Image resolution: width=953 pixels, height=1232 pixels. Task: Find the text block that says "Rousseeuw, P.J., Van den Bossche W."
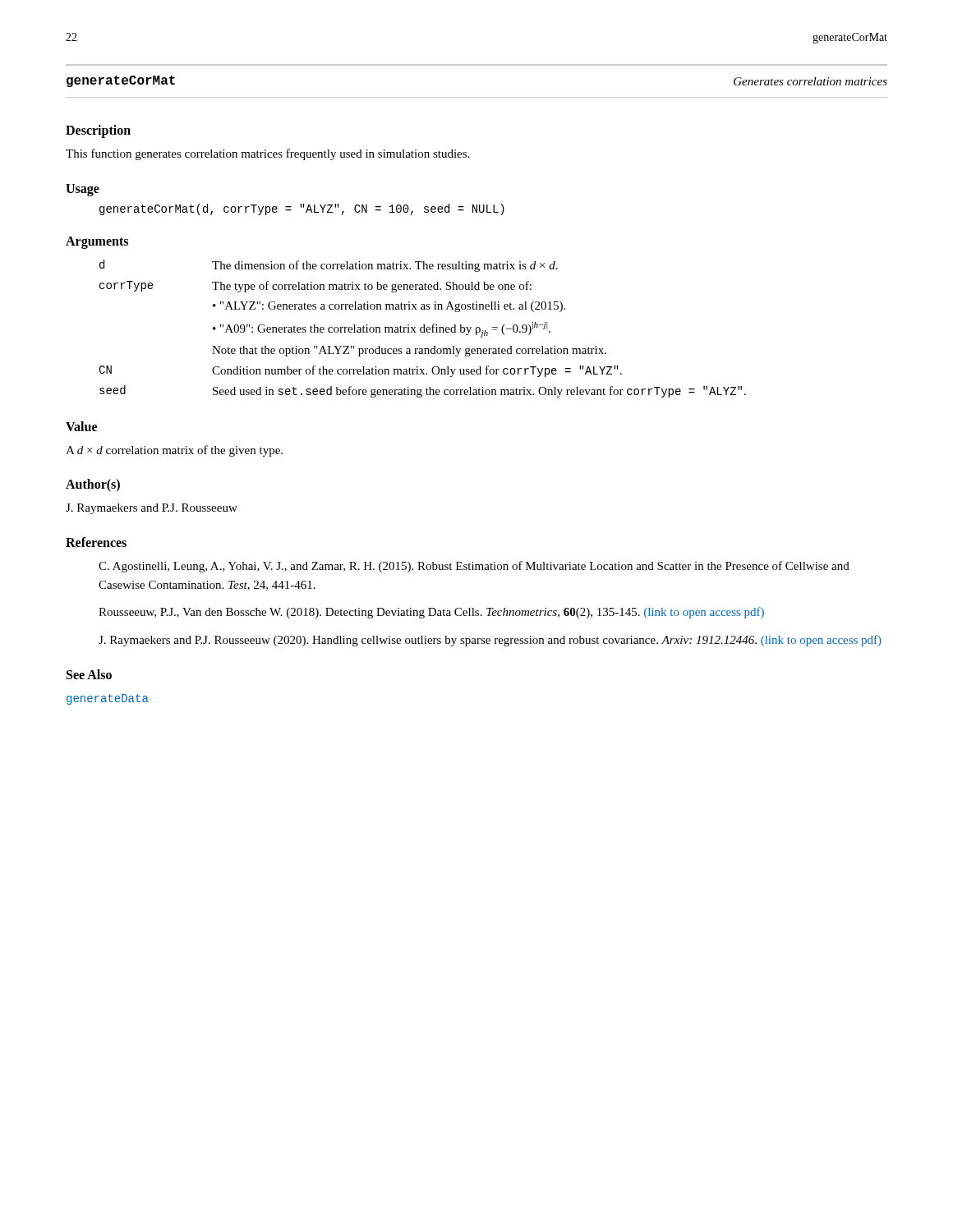(432, 612)
